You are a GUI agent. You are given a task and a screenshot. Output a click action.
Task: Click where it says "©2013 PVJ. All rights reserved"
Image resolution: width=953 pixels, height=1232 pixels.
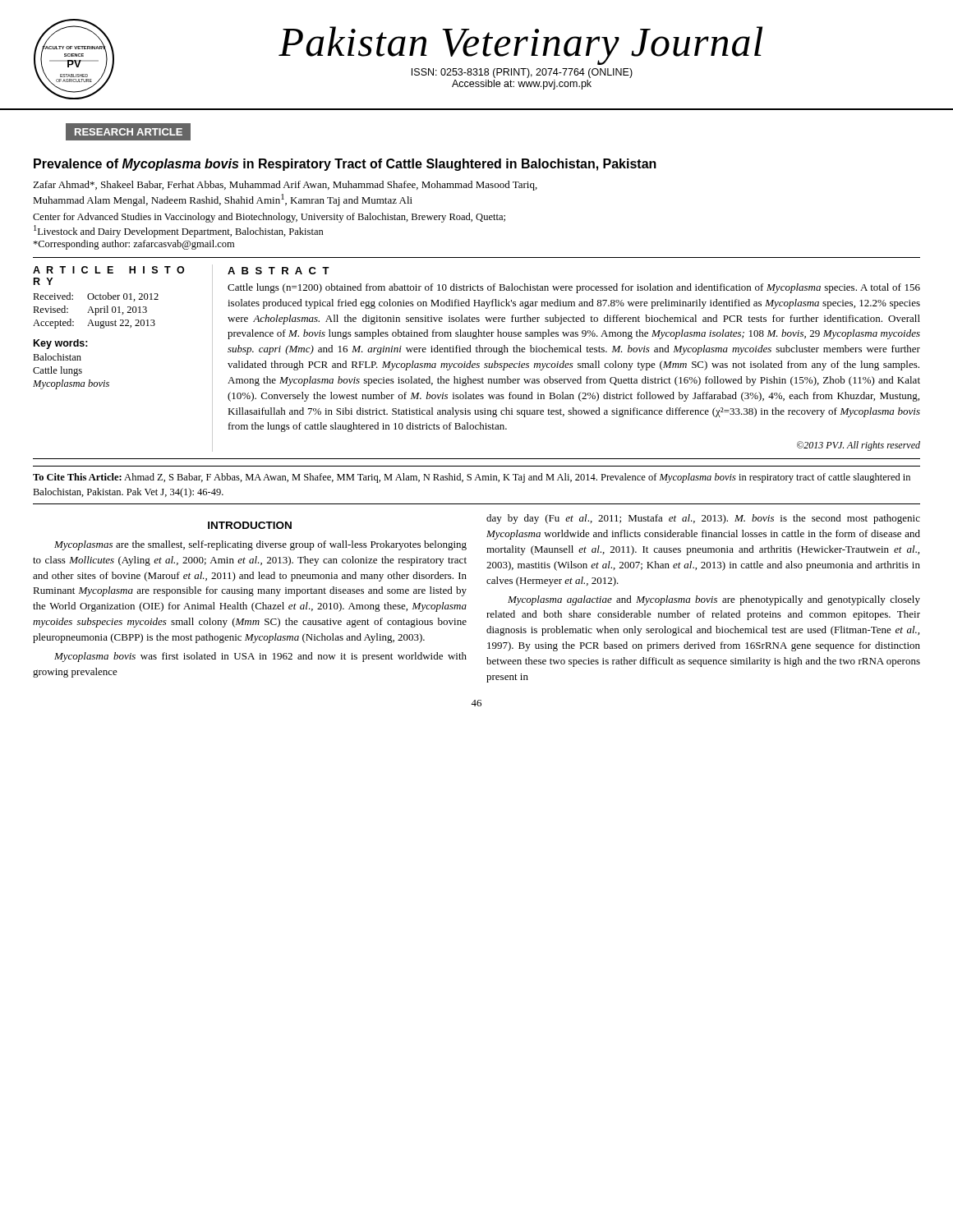(x=858, y=445)
